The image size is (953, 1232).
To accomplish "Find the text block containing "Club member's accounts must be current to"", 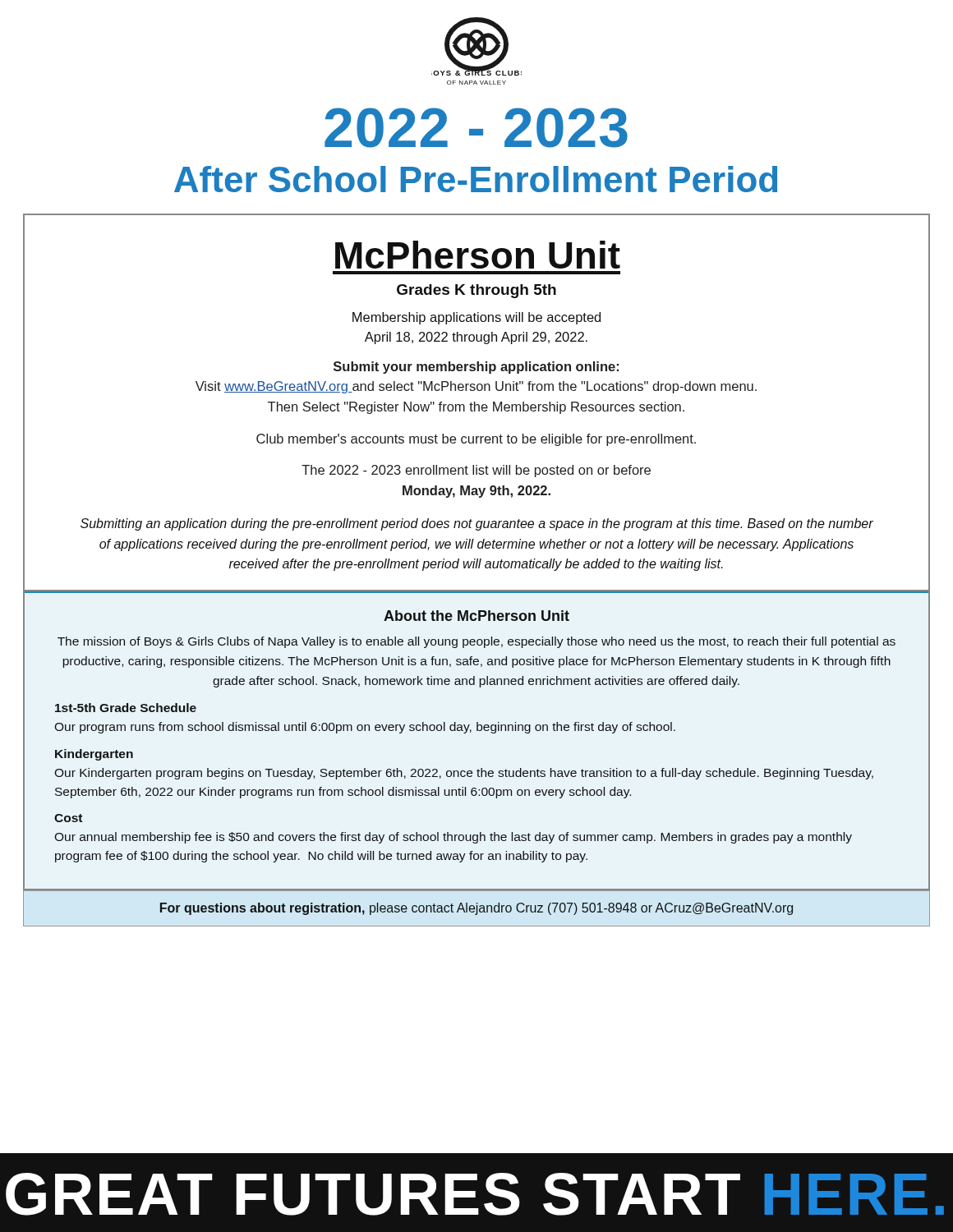I will [476, 438].
